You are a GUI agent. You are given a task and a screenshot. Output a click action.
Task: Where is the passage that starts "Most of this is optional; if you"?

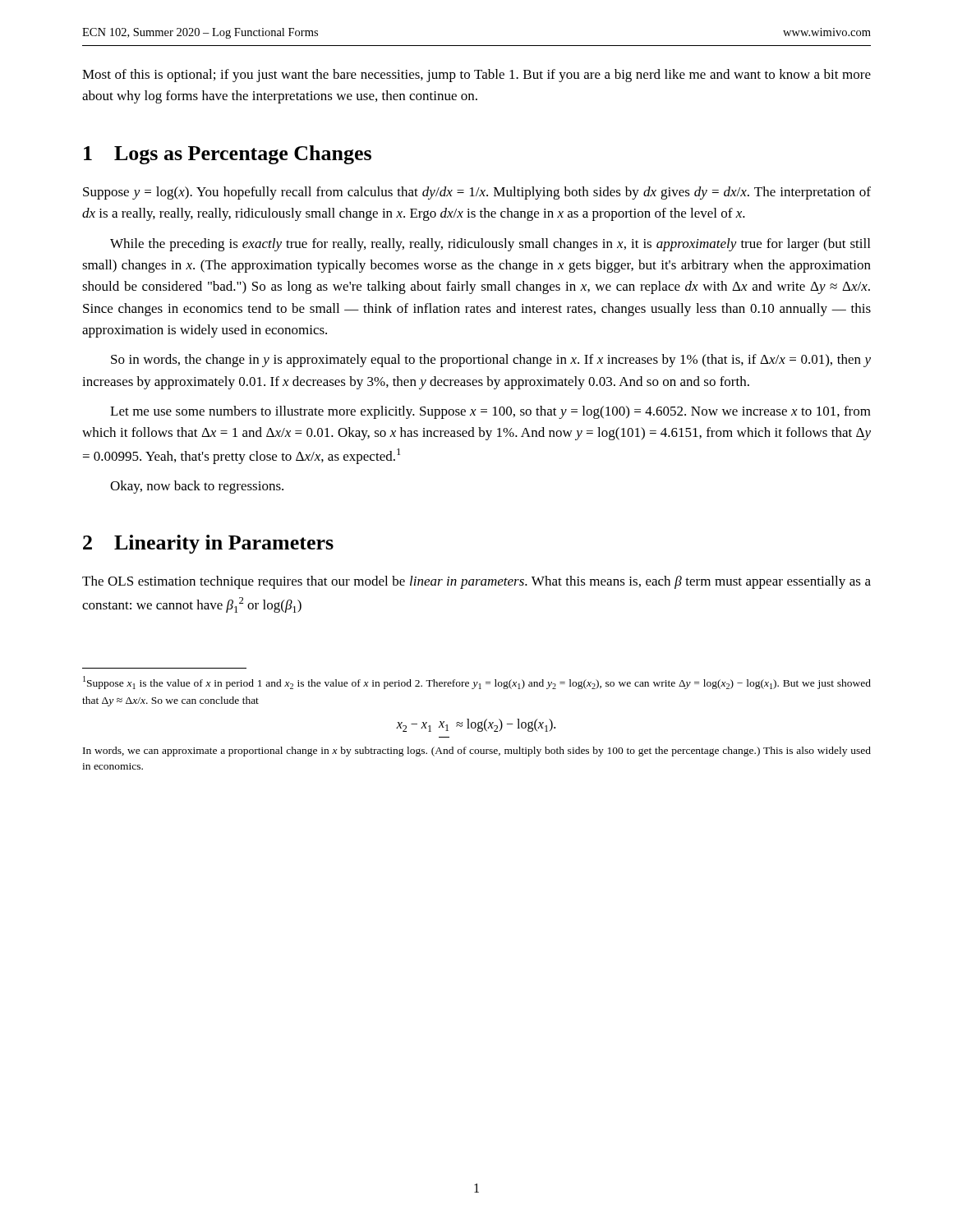click(476, 86)
